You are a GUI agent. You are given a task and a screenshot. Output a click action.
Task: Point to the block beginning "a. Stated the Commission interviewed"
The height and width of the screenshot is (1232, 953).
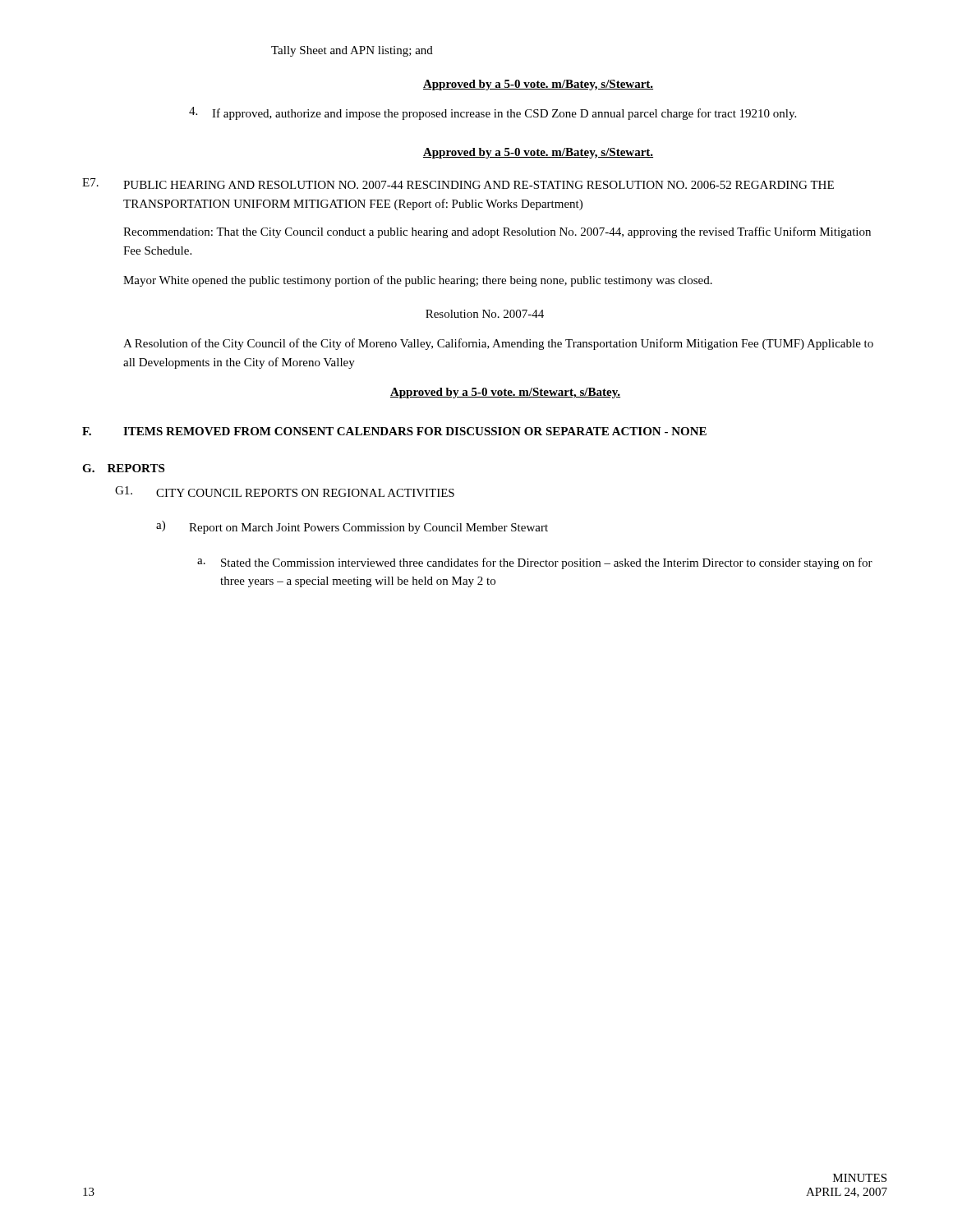coord(542,576)
